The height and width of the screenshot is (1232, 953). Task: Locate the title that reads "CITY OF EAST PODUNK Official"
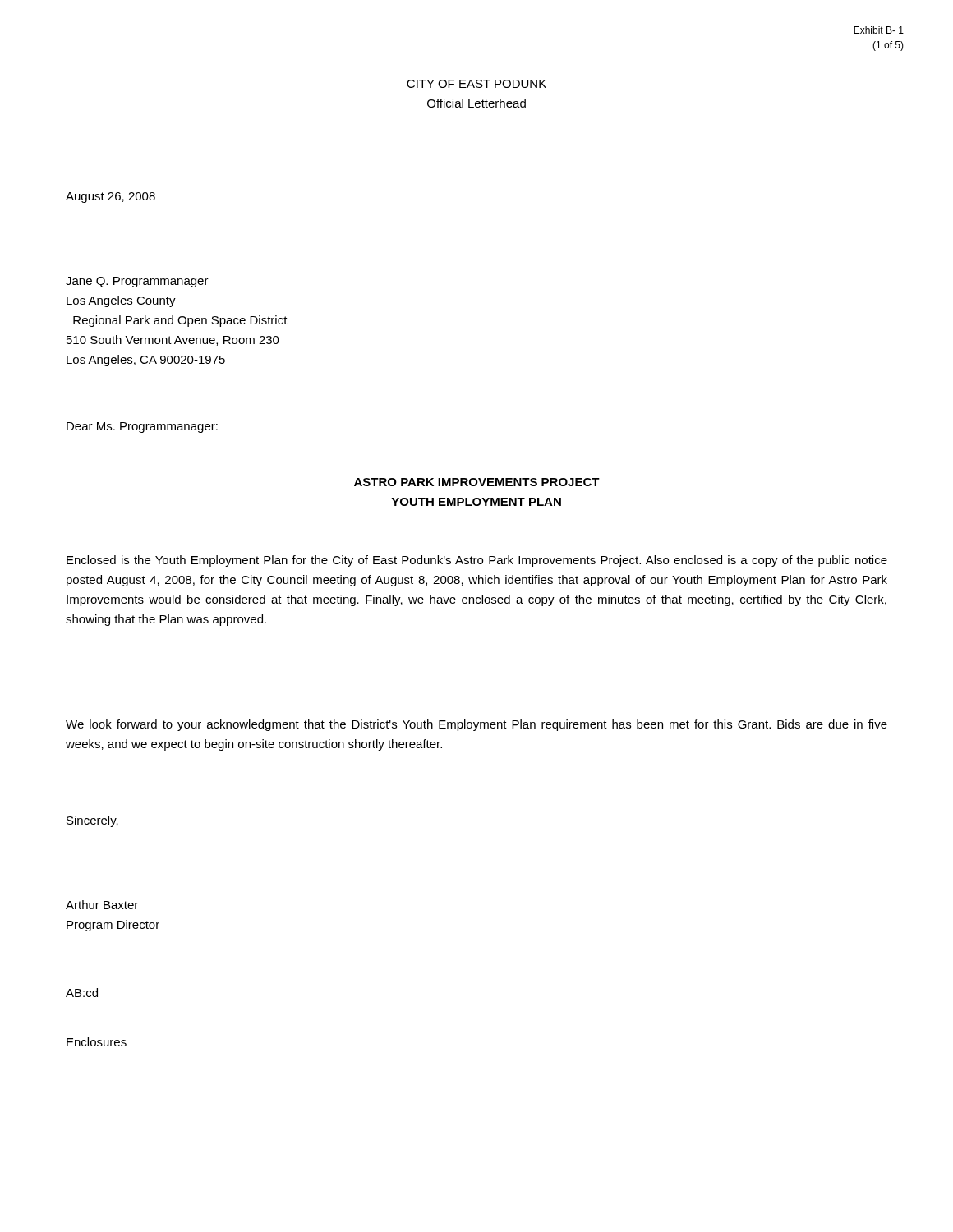pos(476,93)
